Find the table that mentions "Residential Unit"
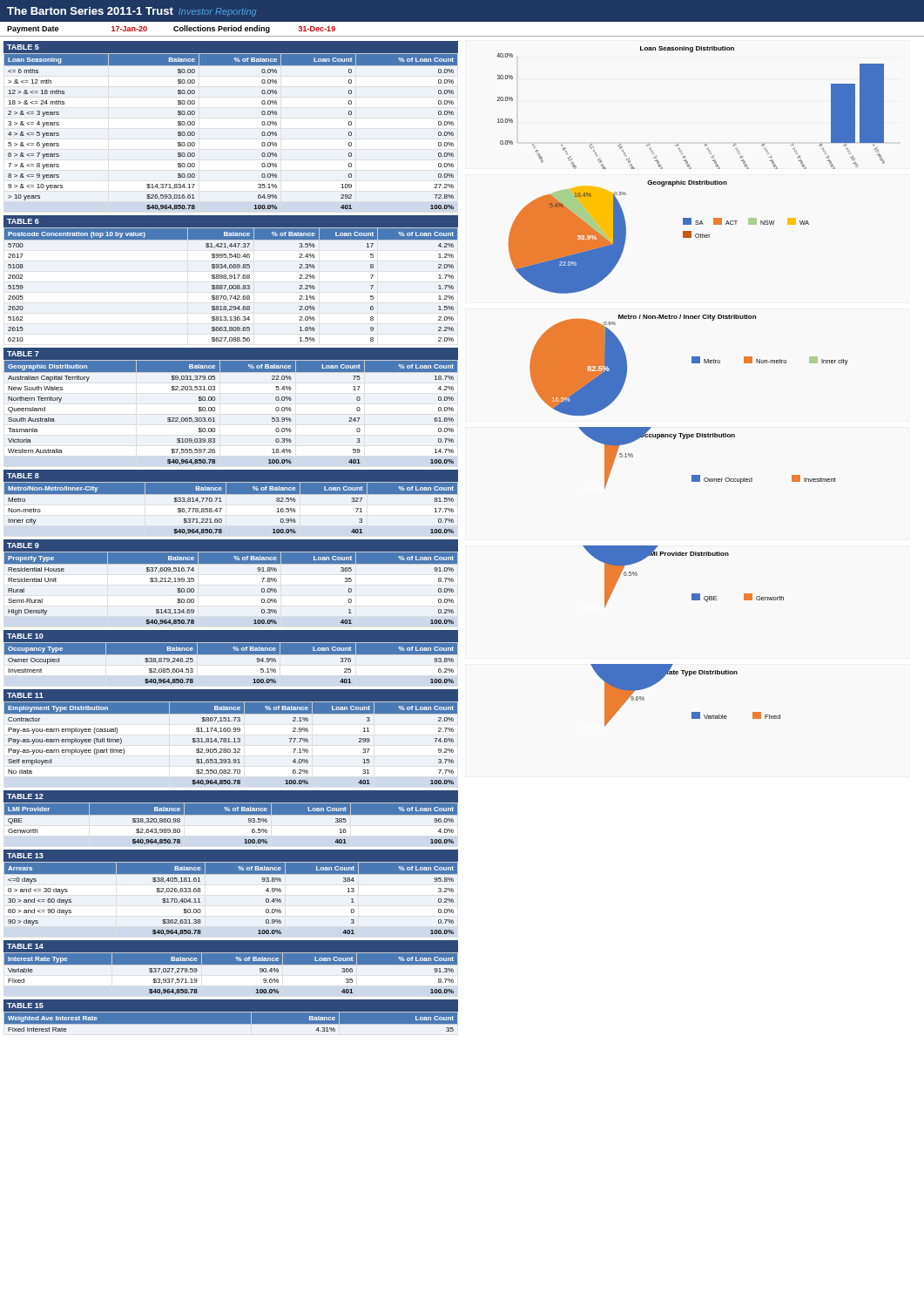Image resolution: width=924 pixels, height=1307 pixels. (x=231, y=589)
